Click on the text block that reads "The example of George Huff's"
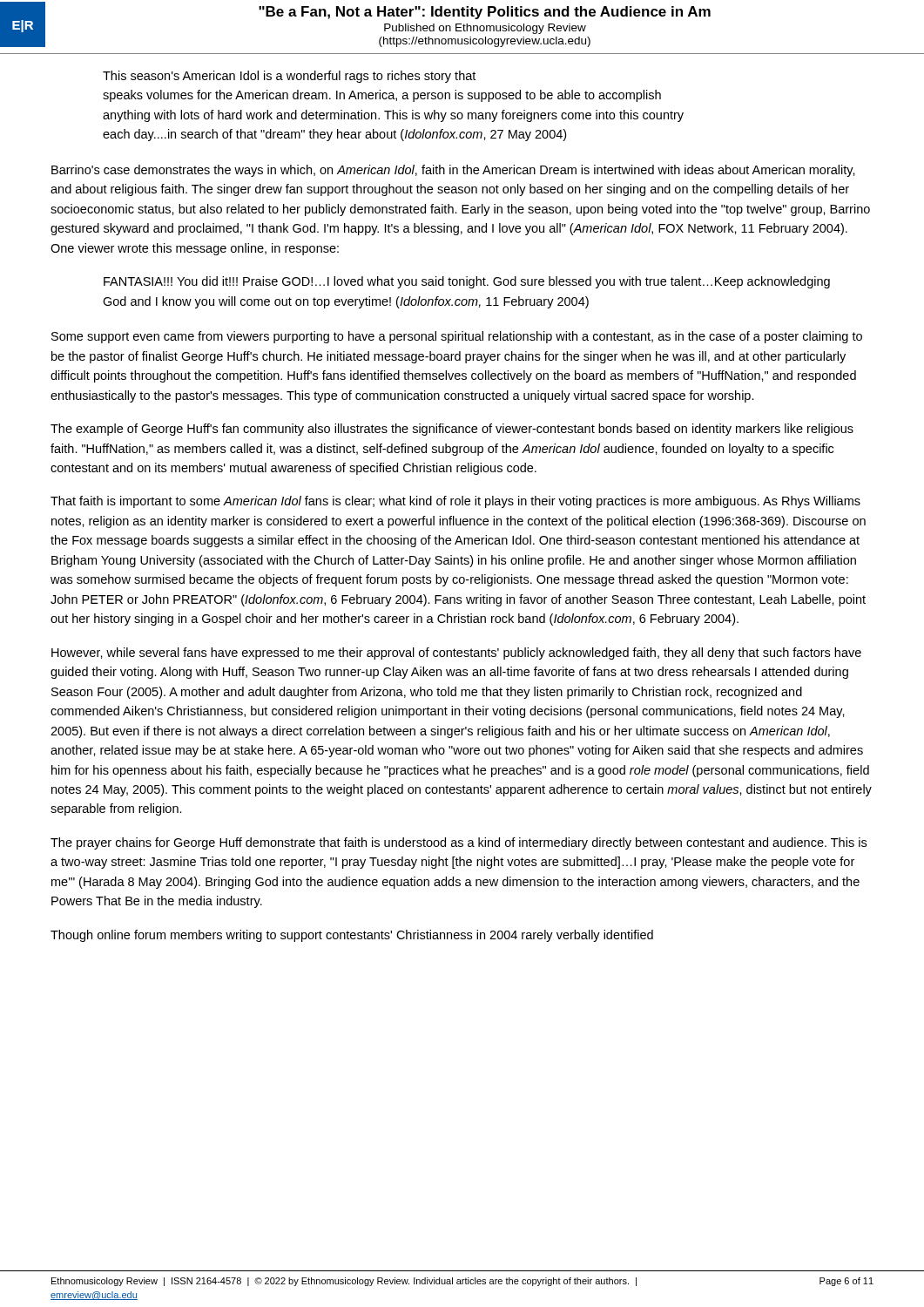Image resolution: width=924 pixels, height=1307 pixels. coord(452,448)
